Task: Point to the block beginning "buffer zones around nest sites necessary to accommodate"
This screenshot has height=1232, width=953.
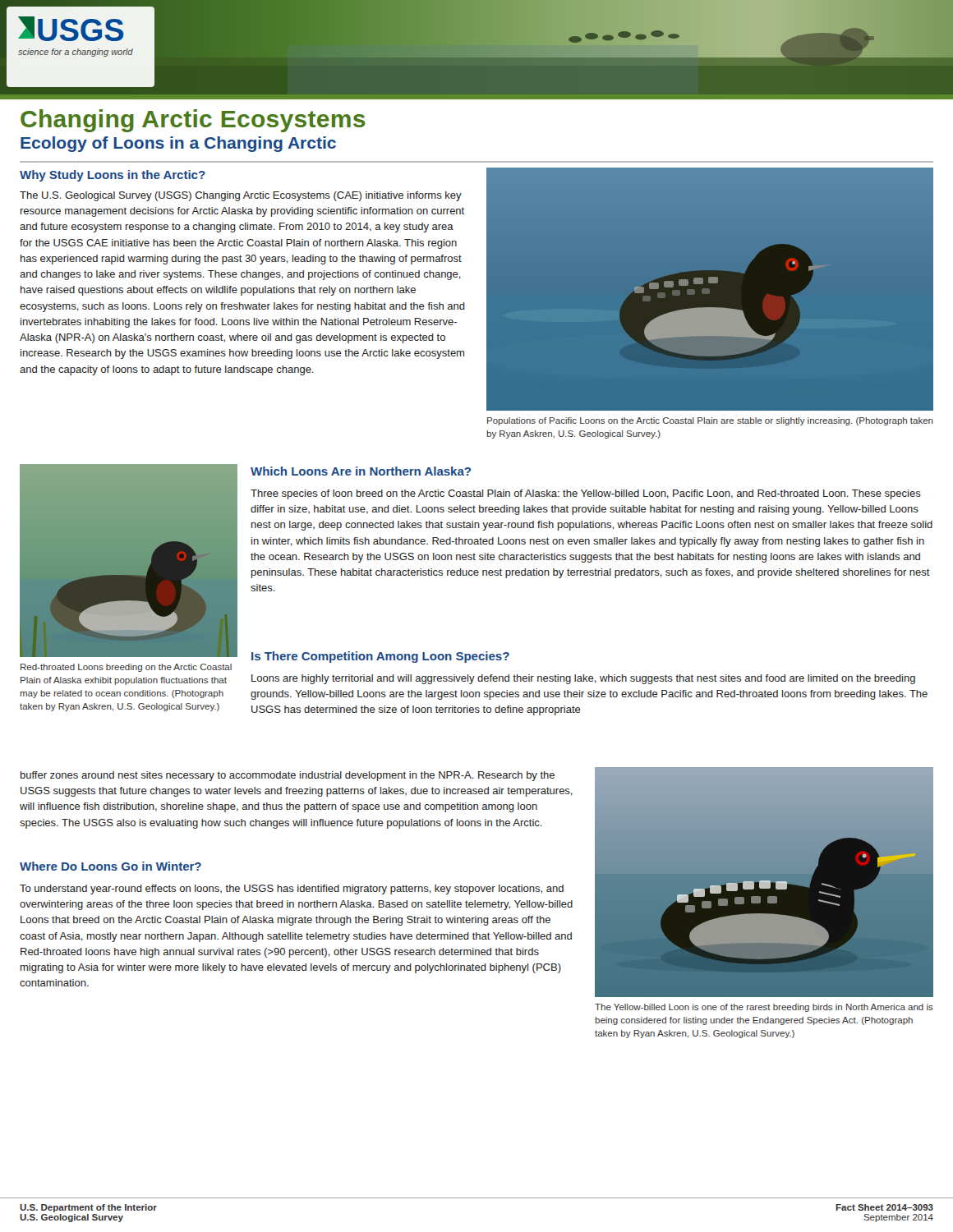Action: click(298, 799)
